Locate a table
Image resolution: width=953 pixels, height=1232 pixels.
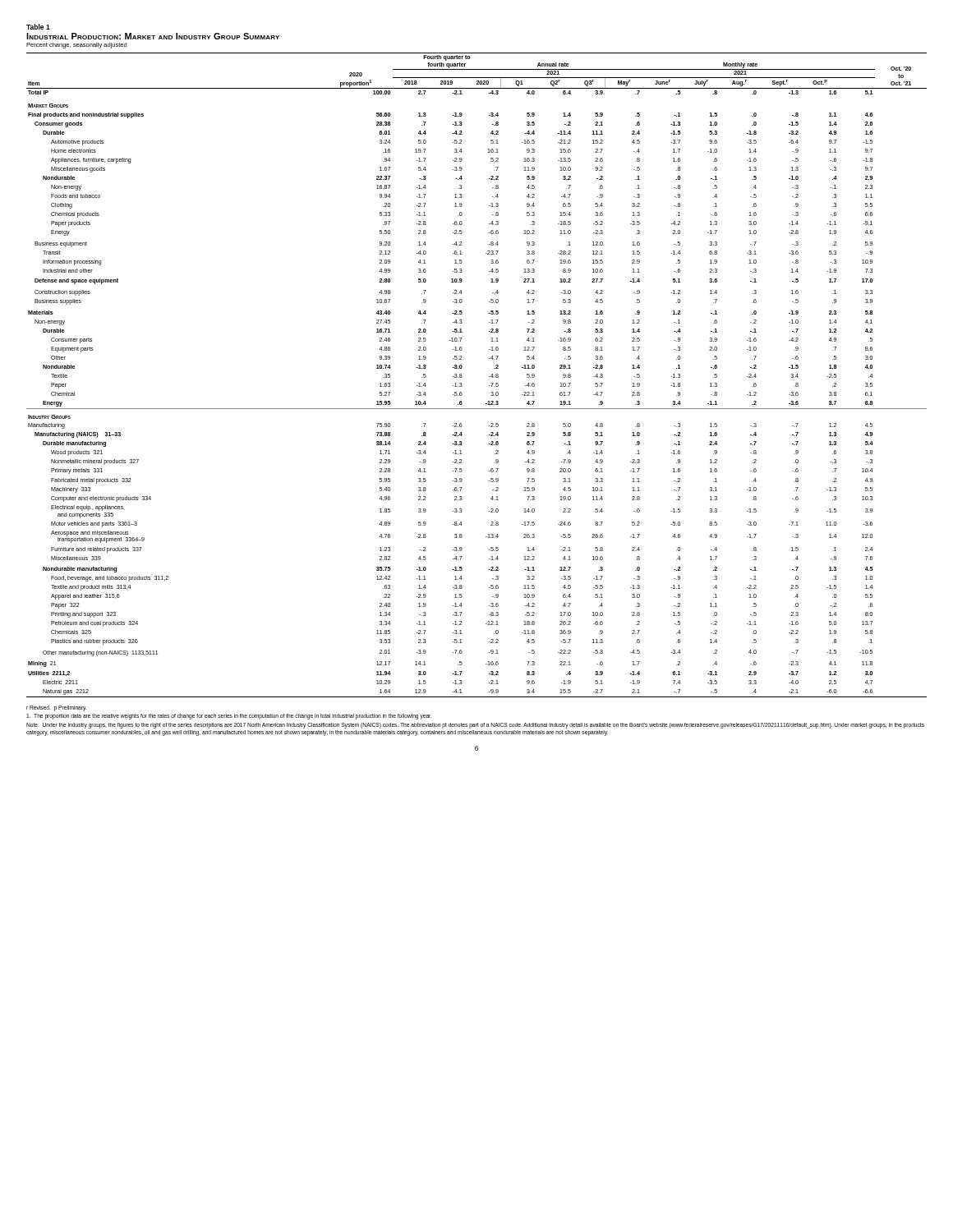click(476, 375)
